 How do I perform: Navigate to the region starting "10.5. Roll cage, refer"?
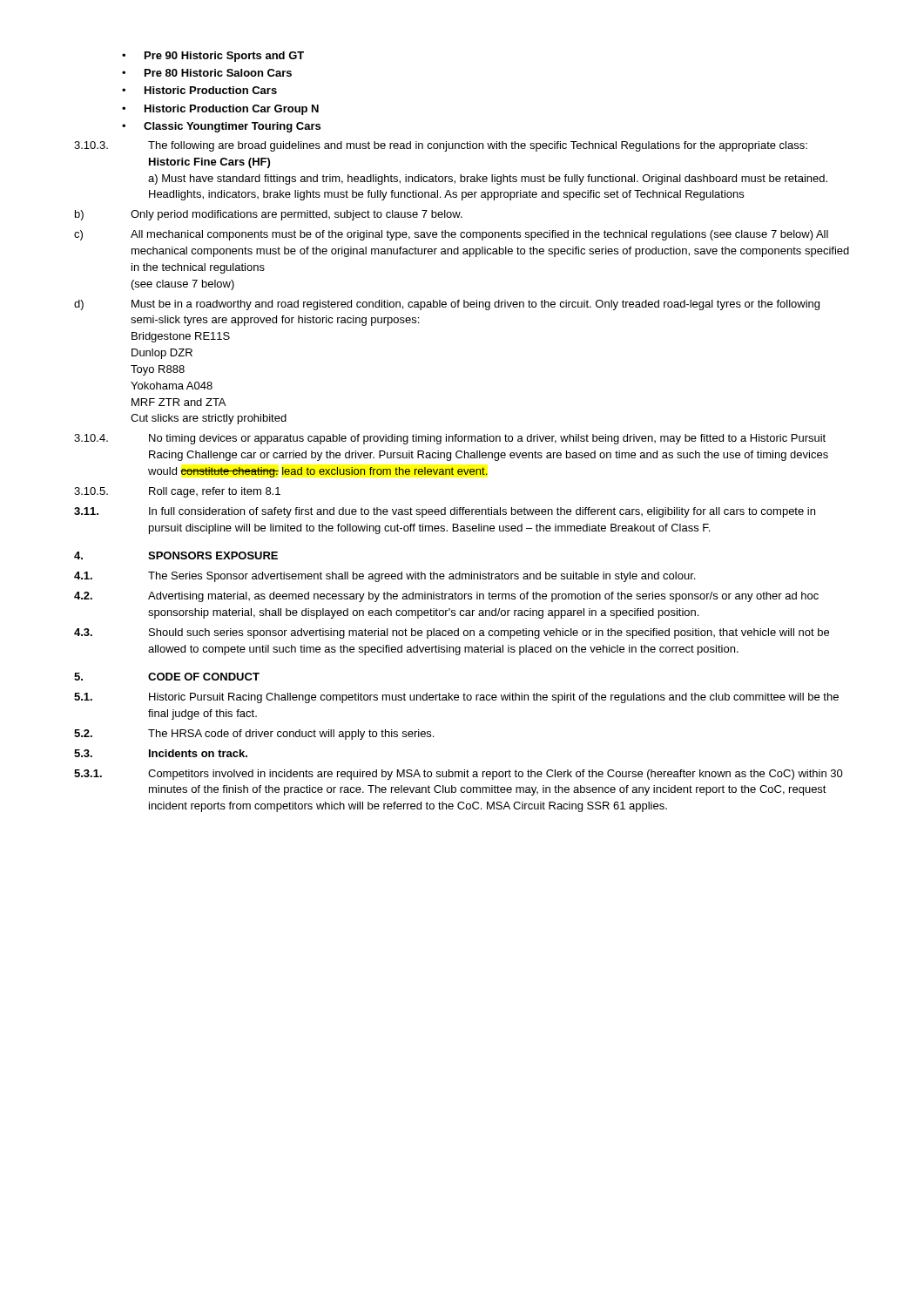(x=177, y=492)
